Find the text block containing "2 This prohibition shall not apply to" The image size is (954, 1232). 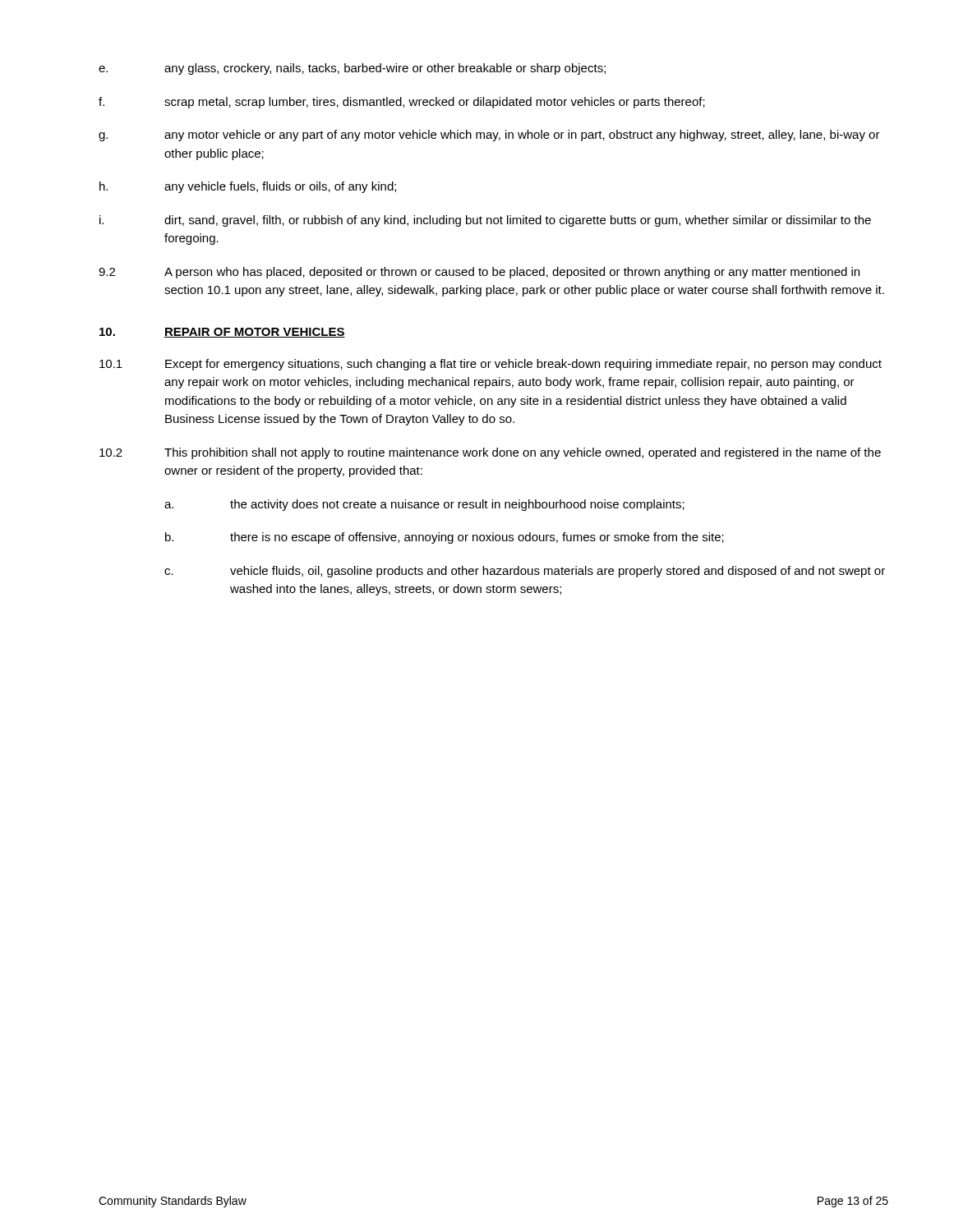click(493, 462)
